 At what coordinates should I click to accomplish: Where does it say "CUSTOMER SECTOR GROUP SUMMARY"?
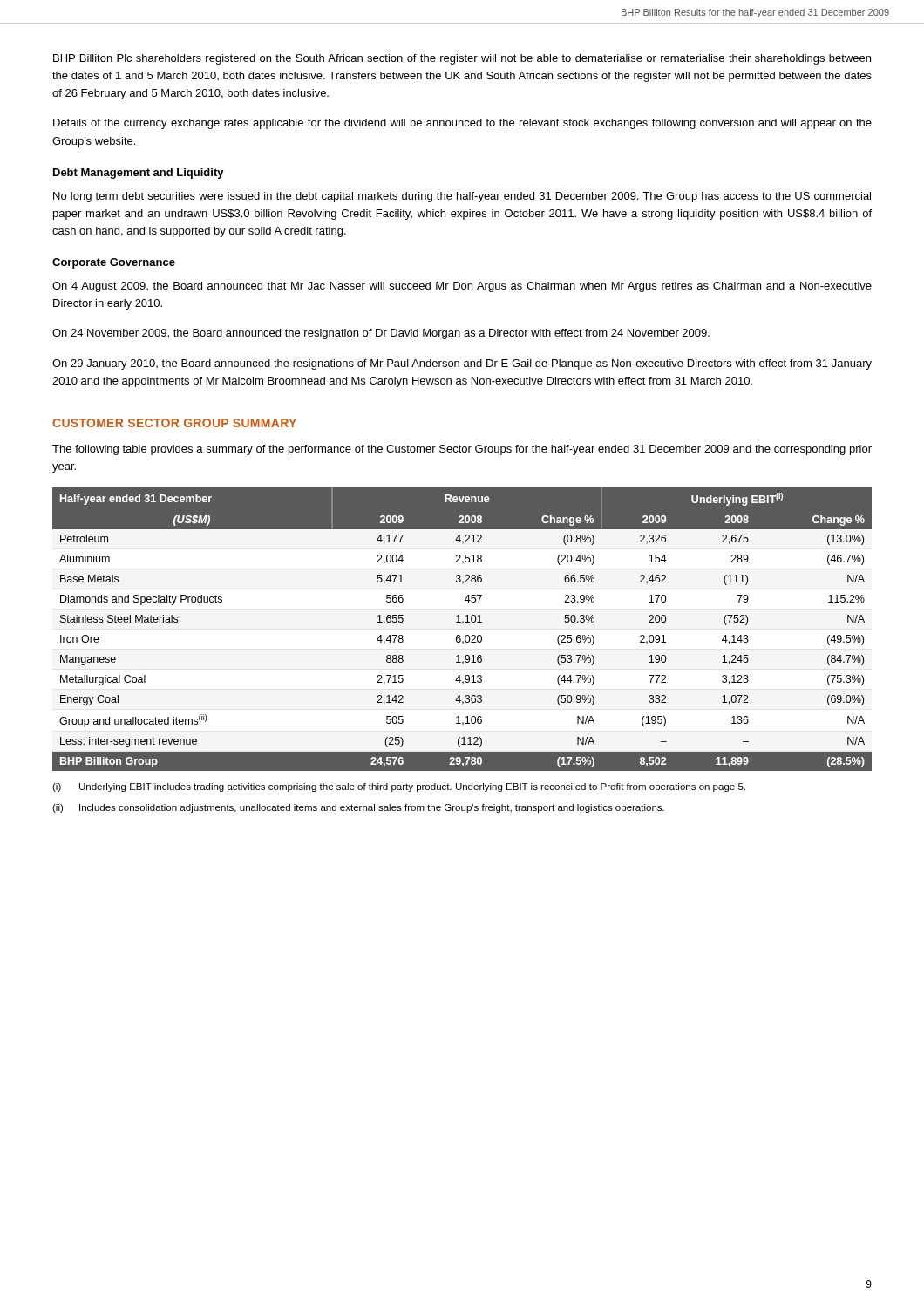(175, 423)
